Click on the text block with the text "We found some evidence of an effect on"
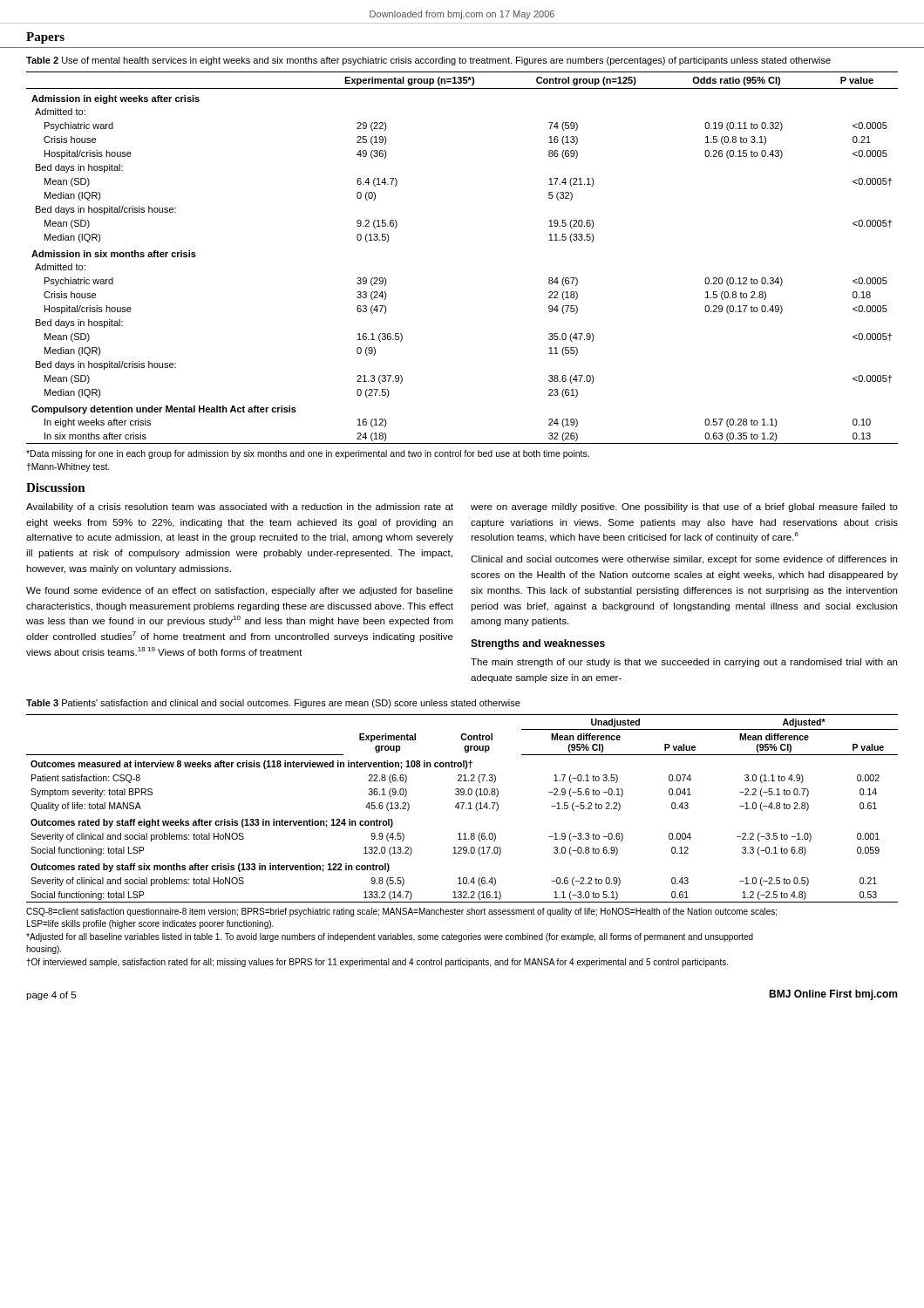This screenshot has width=924, height=1308. (x=240, y=621)
